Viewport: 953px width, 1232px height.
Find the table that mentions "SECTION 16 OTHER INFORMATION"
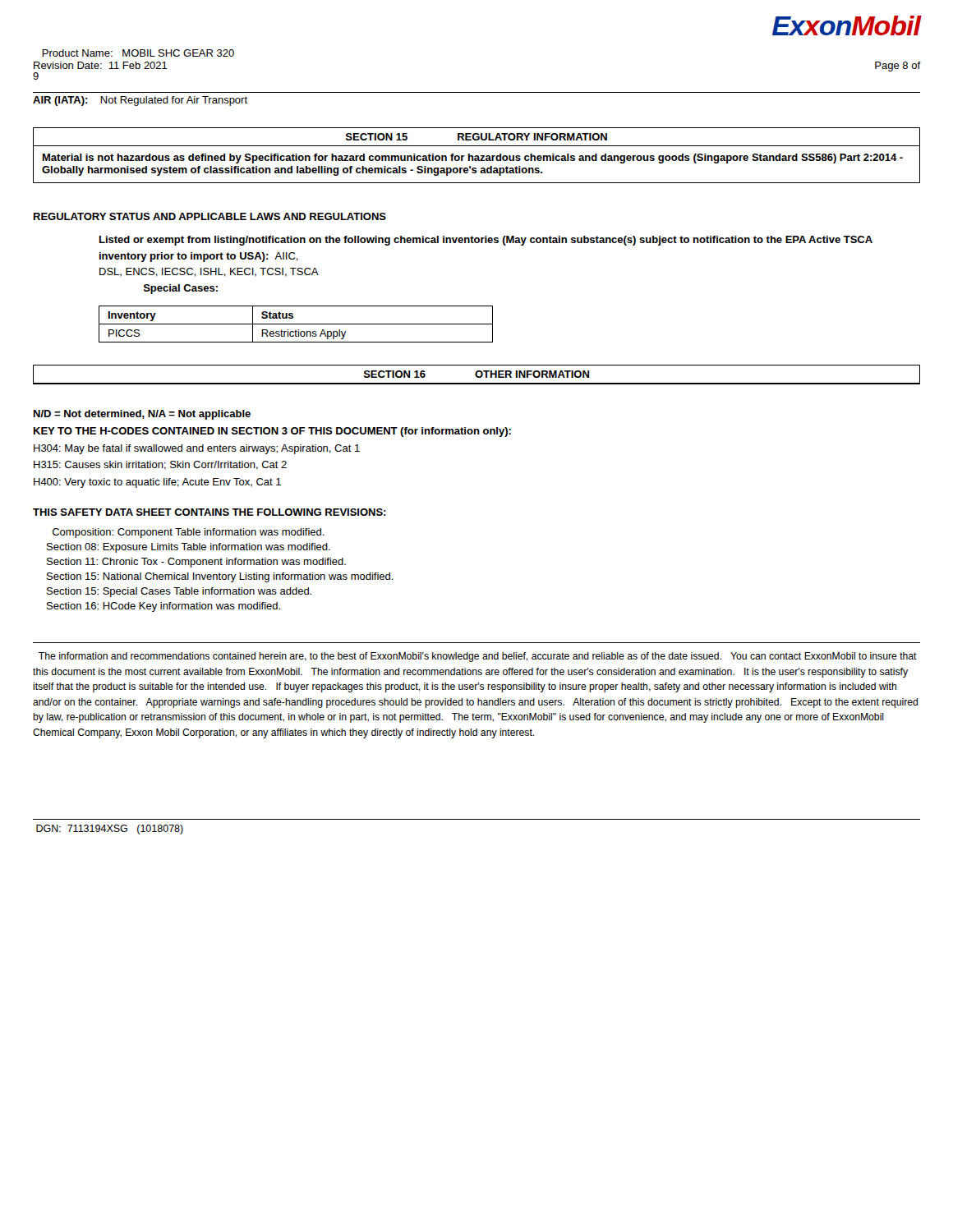pyautogui.click(x=476, y=375)
